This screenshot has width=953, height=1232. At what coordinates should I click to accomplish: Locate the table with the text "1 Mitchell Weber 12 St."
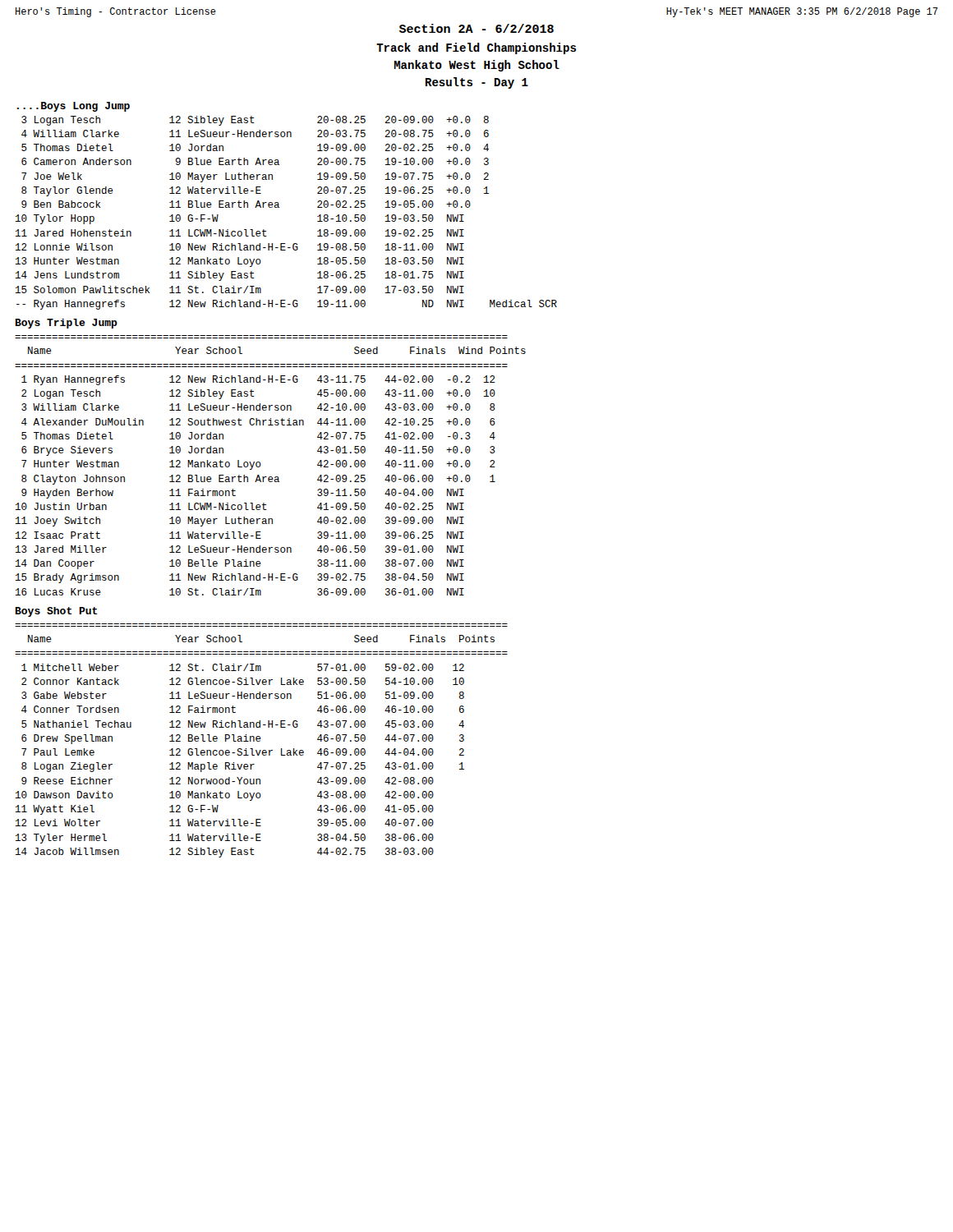click(476, 761)
